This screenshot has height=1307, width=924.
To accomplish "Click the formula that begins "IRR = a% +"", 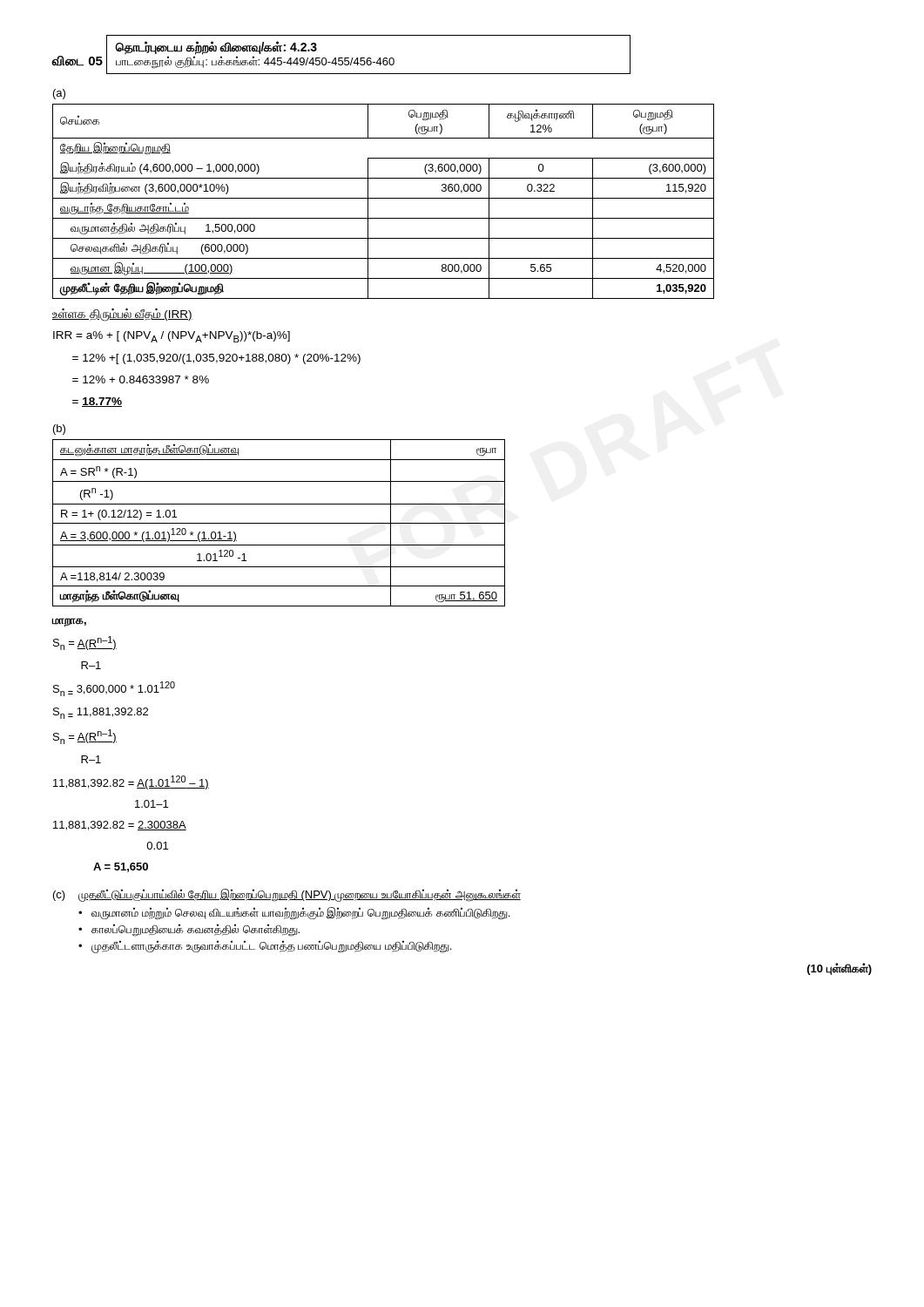I will click(x=207, y=368).
